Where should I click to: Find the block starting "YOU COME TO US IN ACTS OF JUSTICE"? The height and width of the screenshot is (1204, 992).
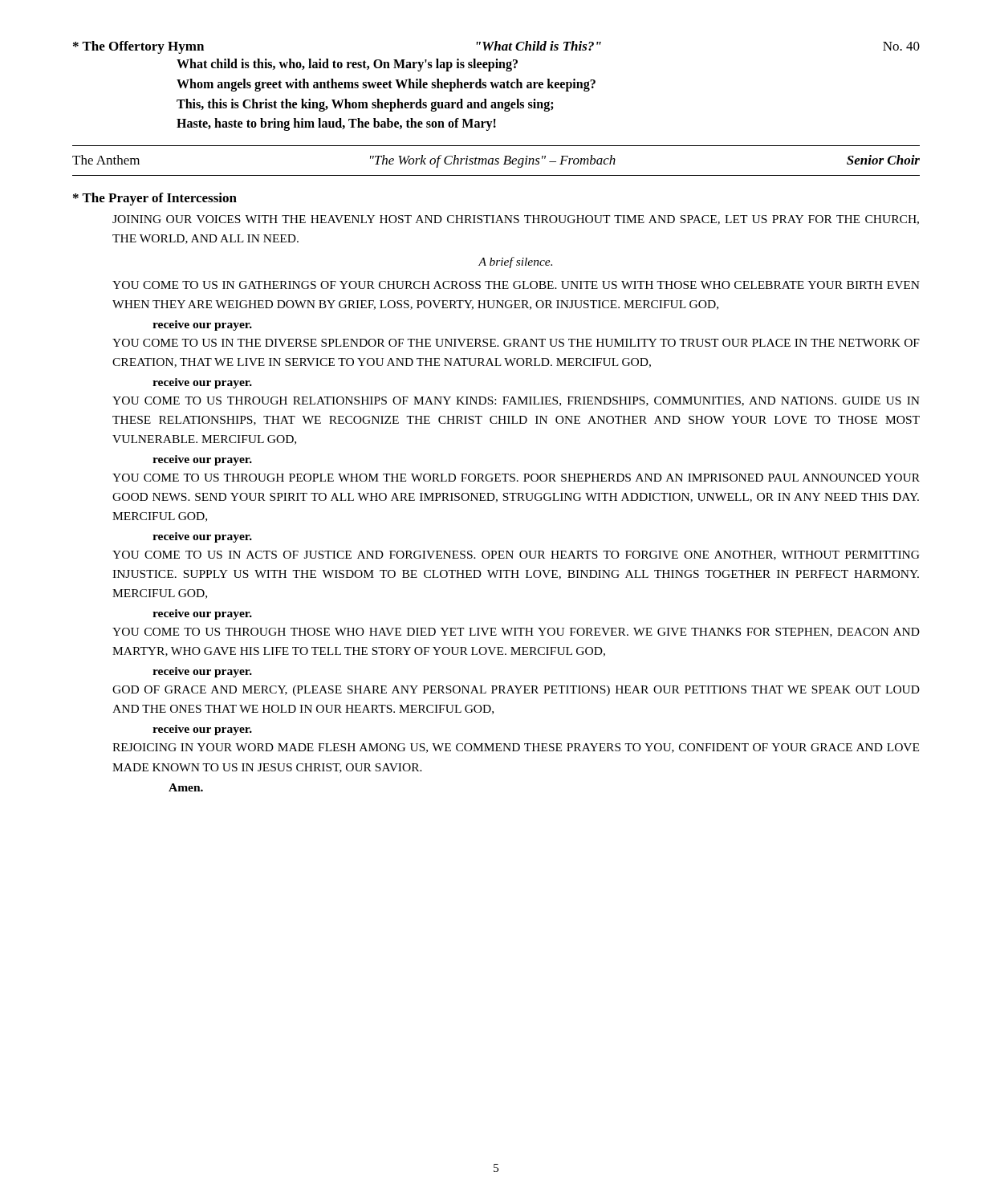click(516, 574)
